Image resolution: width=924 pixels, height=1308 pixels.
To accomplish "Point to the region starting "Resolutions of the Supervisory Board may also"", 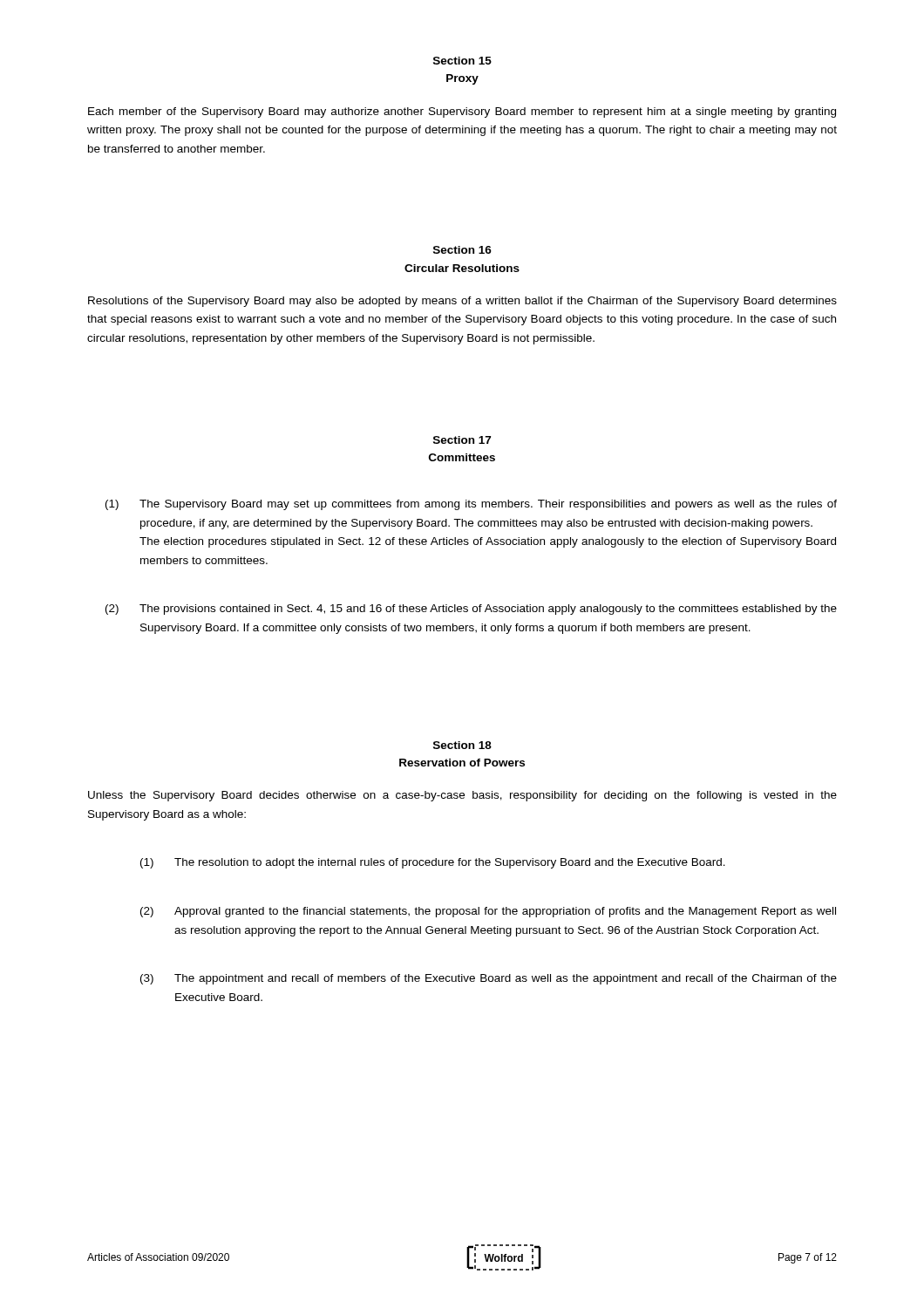I will coord(462,319).
